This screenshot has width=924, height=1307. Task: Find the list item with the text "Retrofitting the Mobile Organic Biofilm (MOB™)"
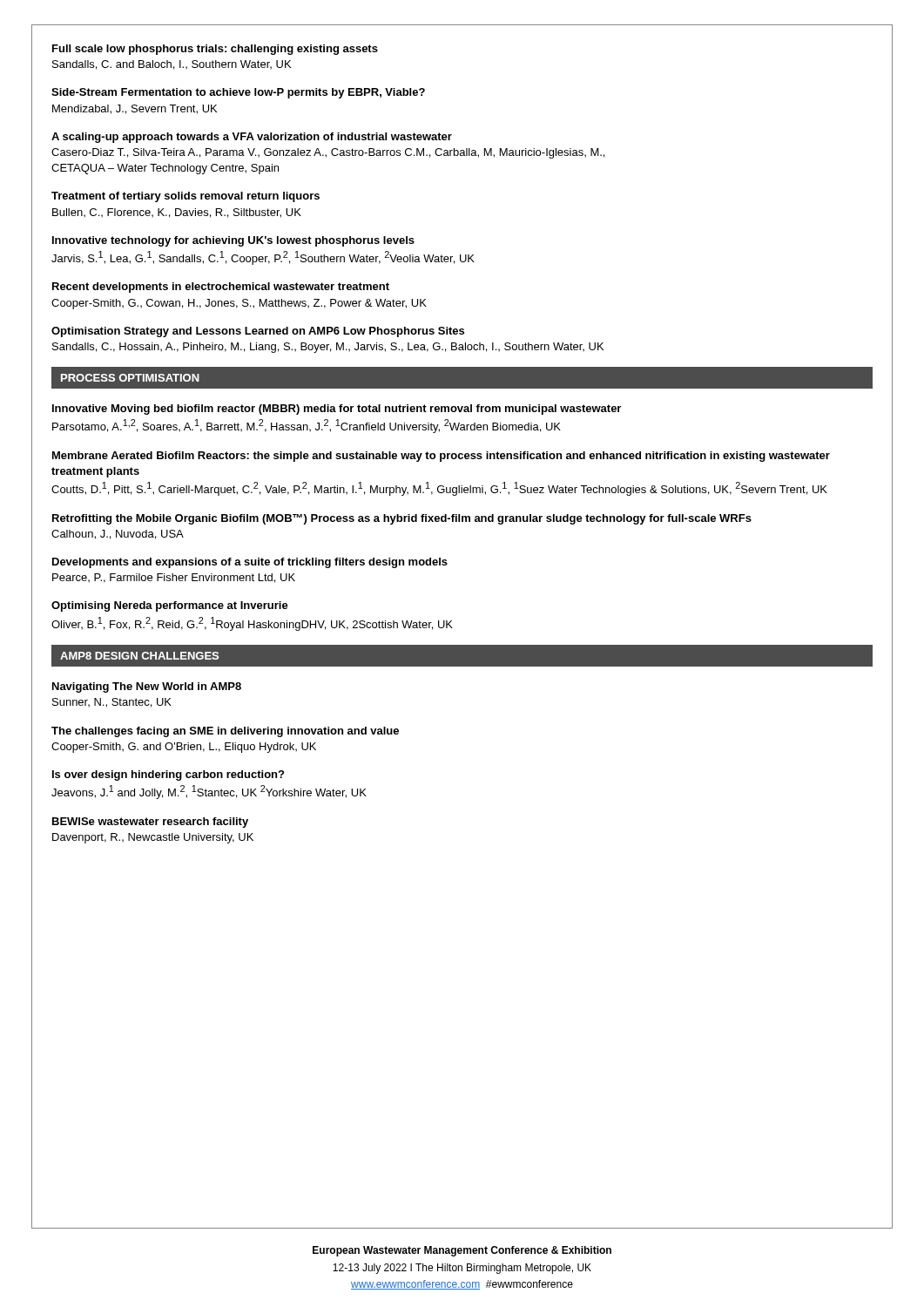tap(462, 526)
